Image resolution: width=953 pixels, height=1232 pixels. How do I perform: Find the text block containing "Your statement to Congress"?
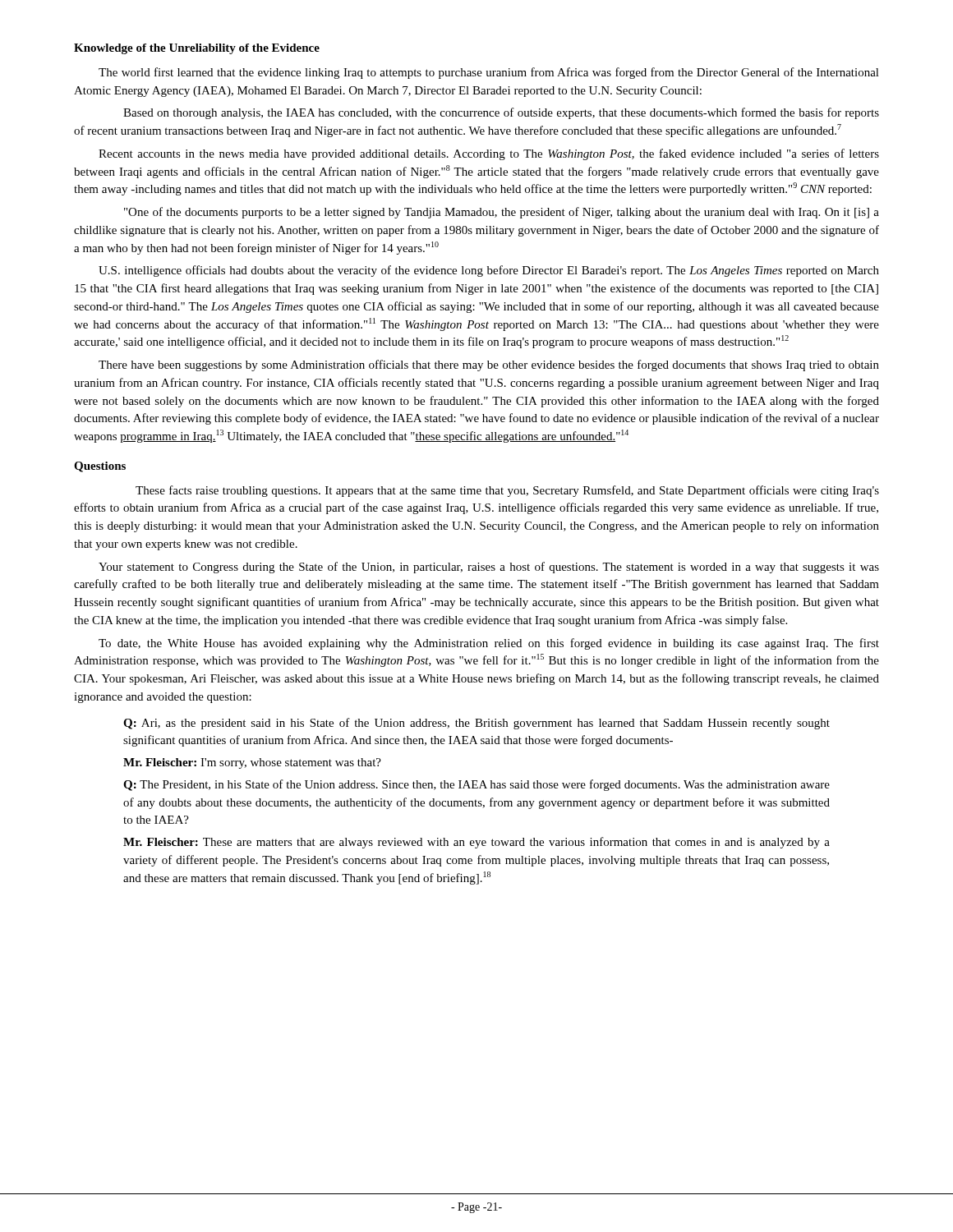tap(476, 593)
